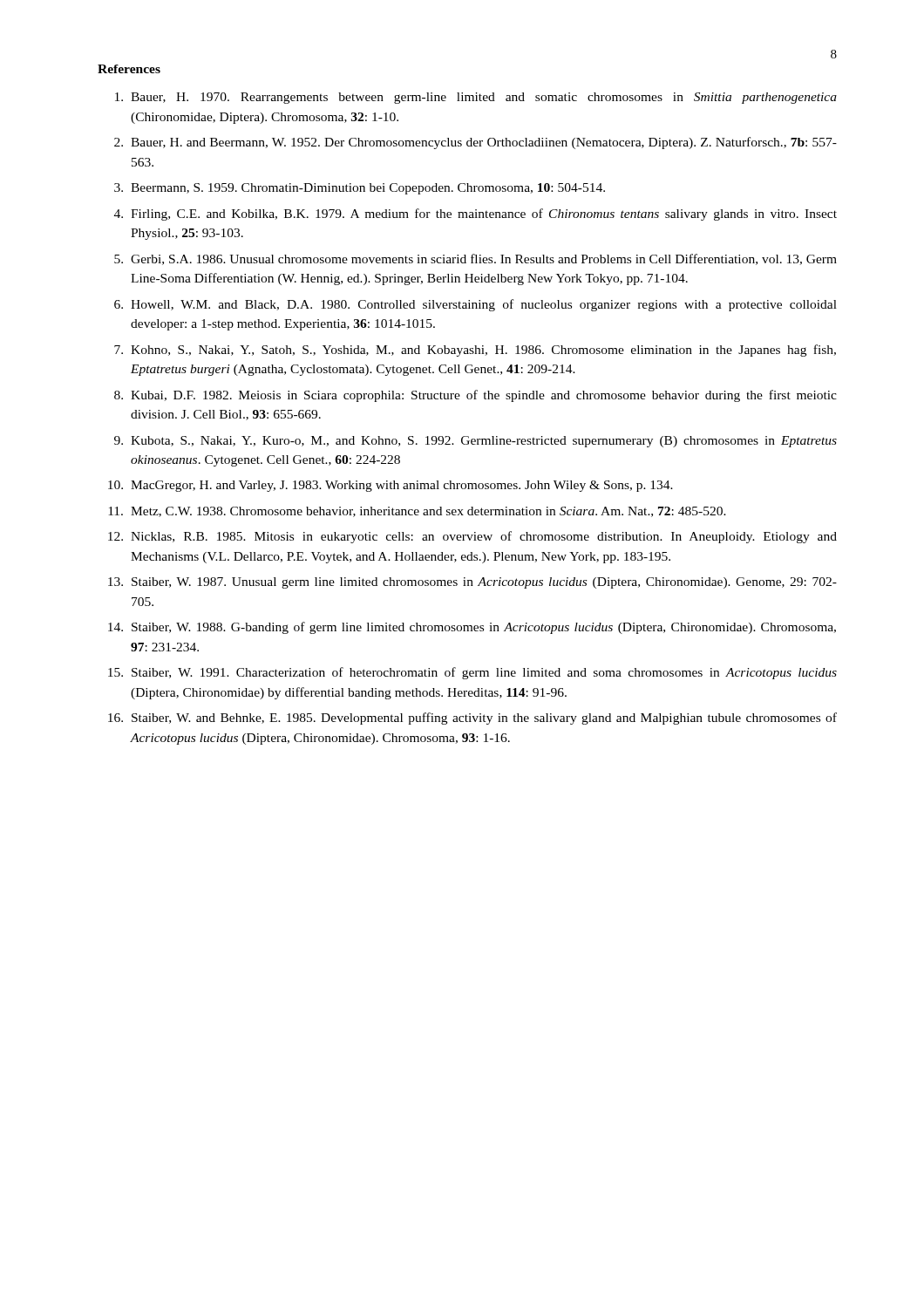Find the block on this page that starts "6. Howell, W.M. and Black, D.A. 1980. Controlled"
Screen dimensions: 1308x924
[467, 314]
